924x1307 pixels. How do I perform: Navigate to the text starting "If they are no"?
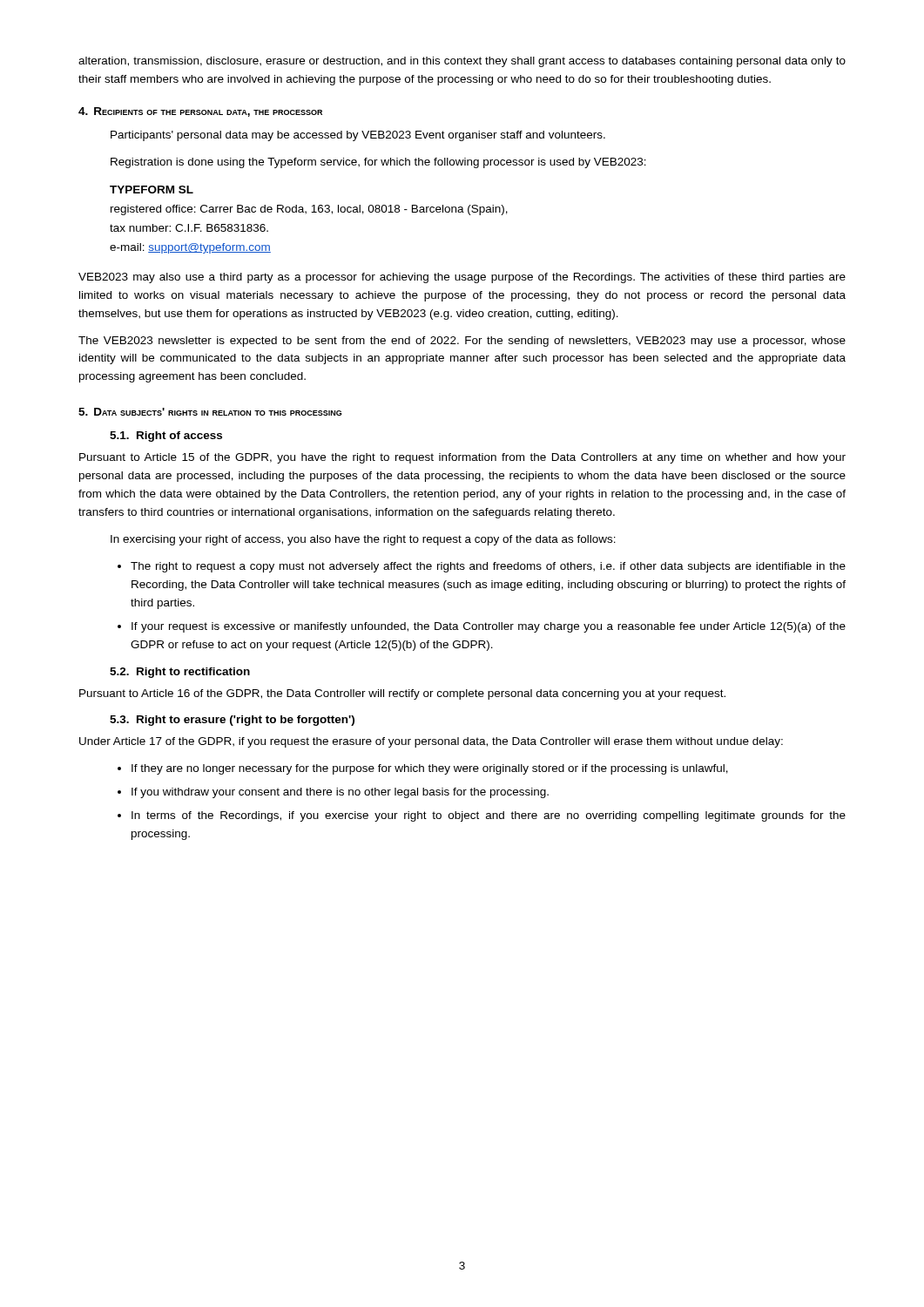click(462, 802)
